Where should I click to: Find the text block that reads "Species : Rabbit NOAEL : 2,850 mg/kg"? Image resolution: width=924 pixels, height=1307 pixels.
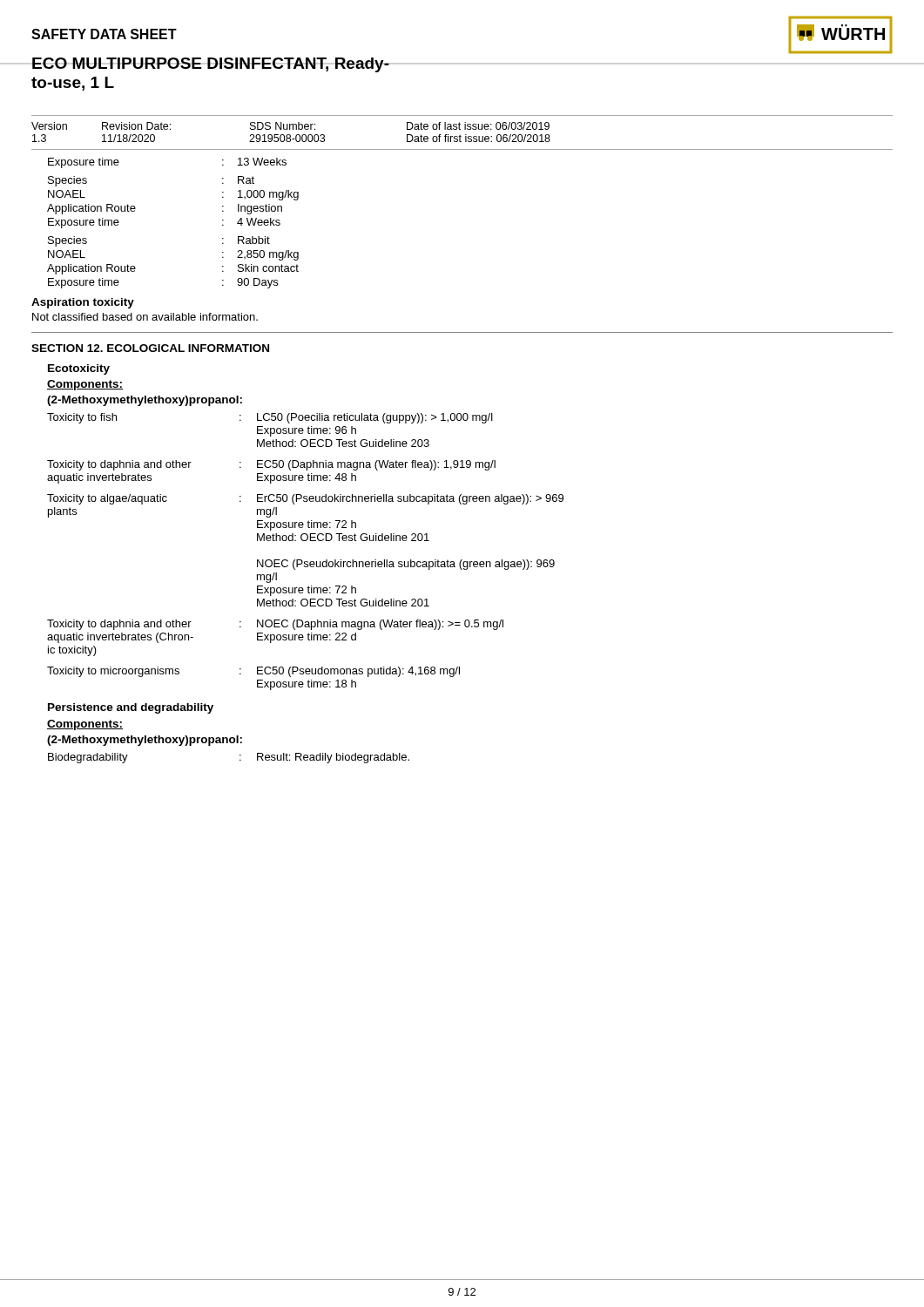pos(65,241)
